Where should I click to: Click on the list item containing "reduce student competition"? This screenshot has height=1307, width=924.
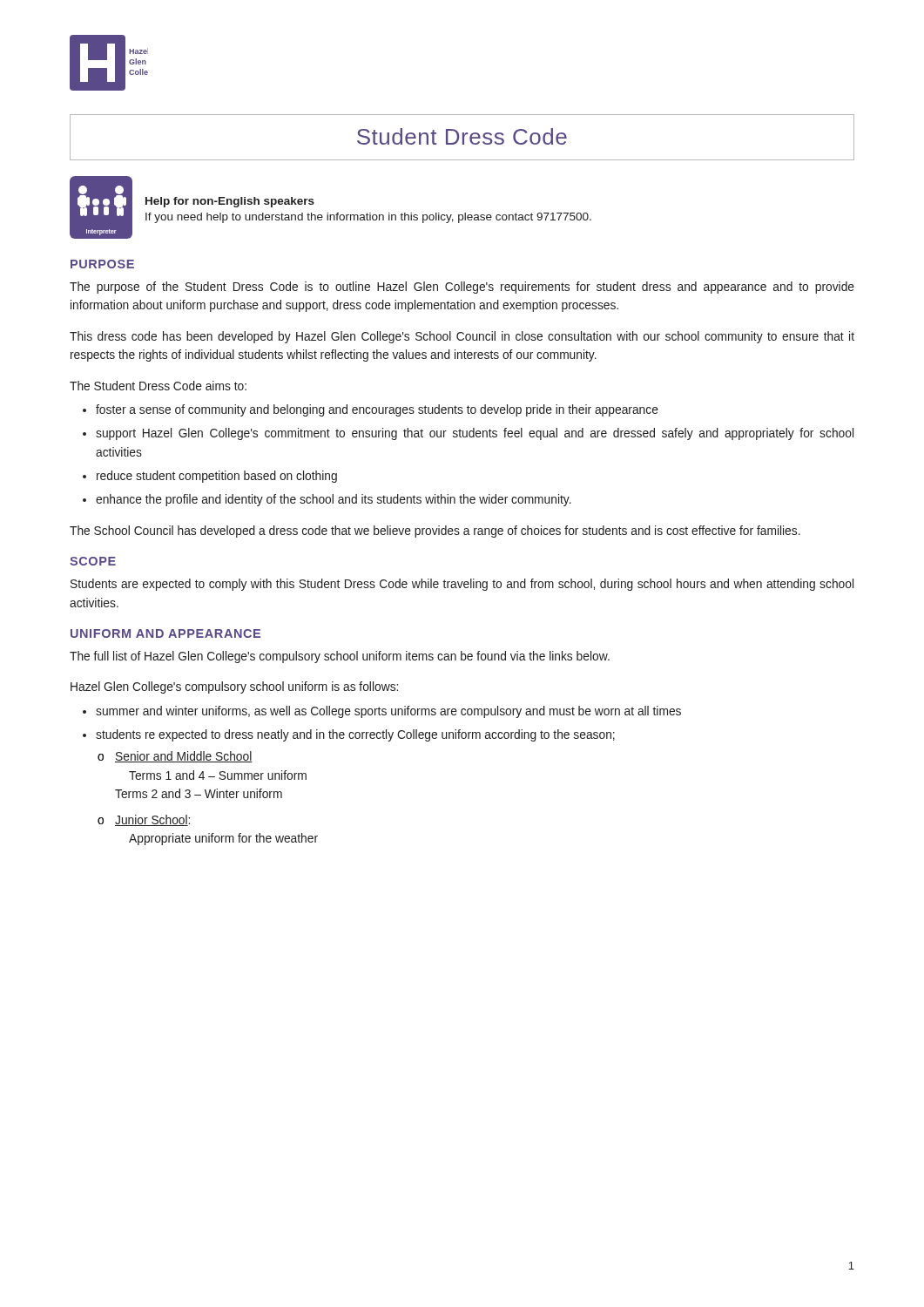point(217,476)
